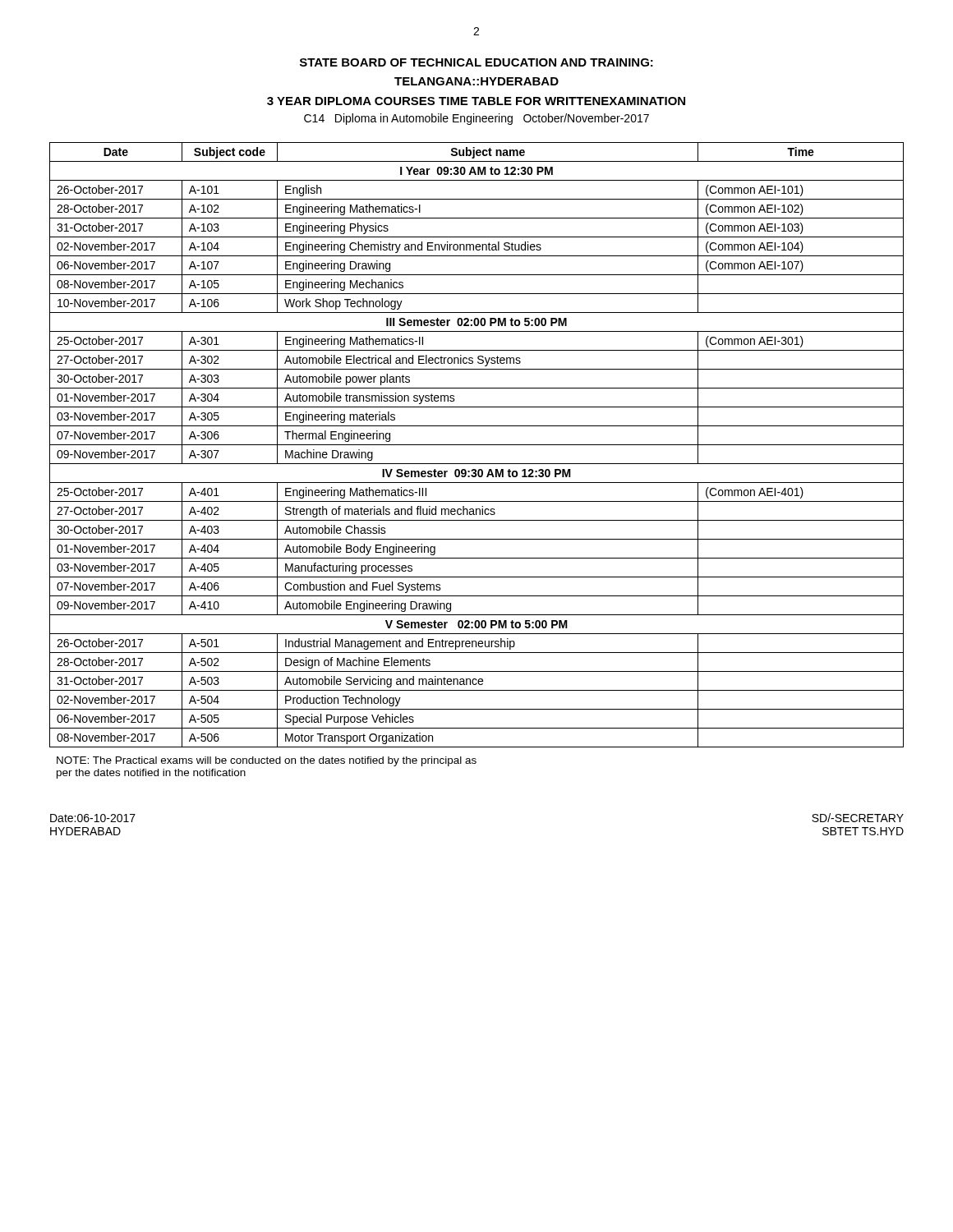Locate the text block starting "STATE BOARD OF"
953x1232 pixels.
click(x=476, y=90)
